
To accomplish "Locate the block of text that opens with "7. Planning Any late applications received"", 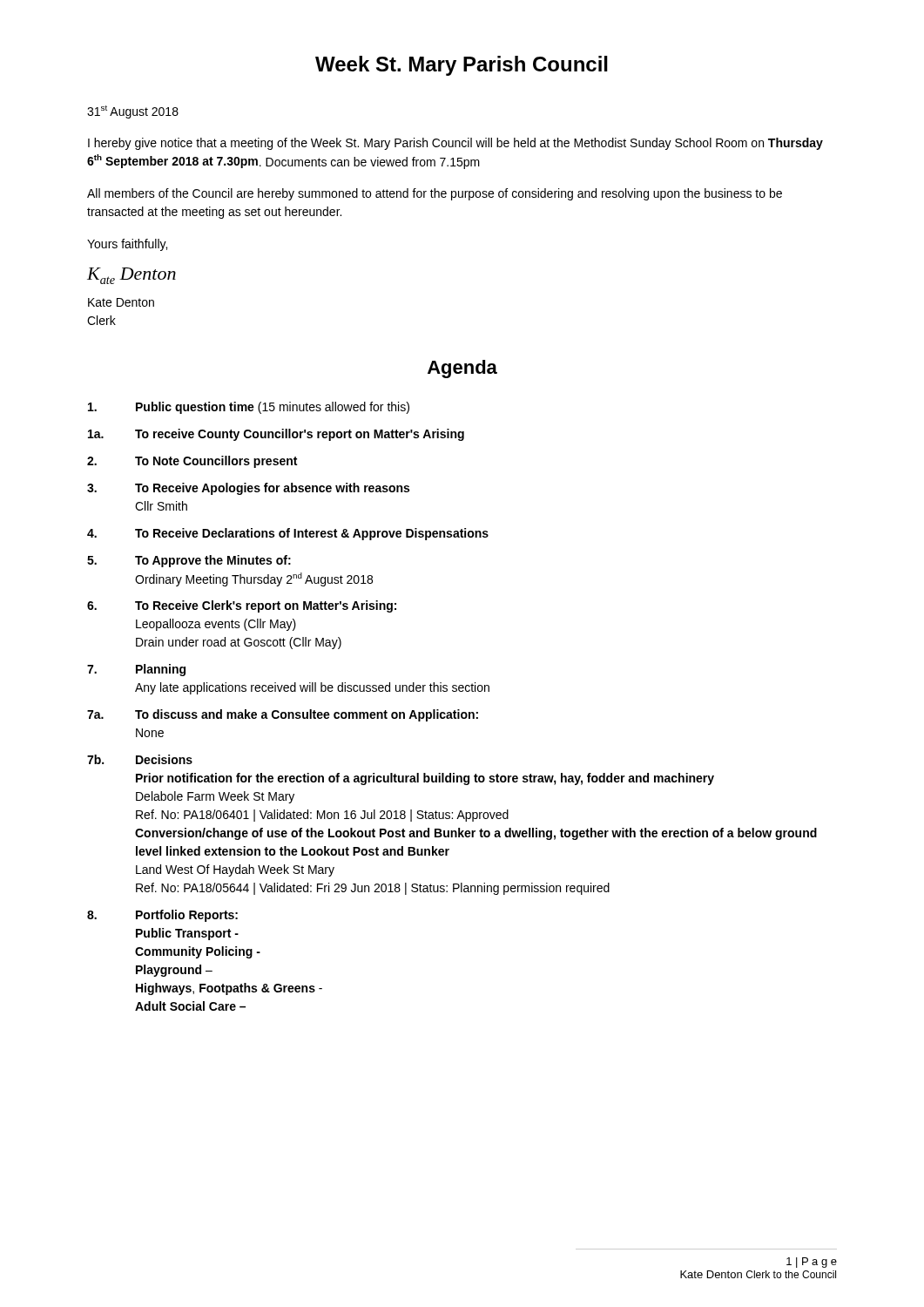I will (462, 679).
